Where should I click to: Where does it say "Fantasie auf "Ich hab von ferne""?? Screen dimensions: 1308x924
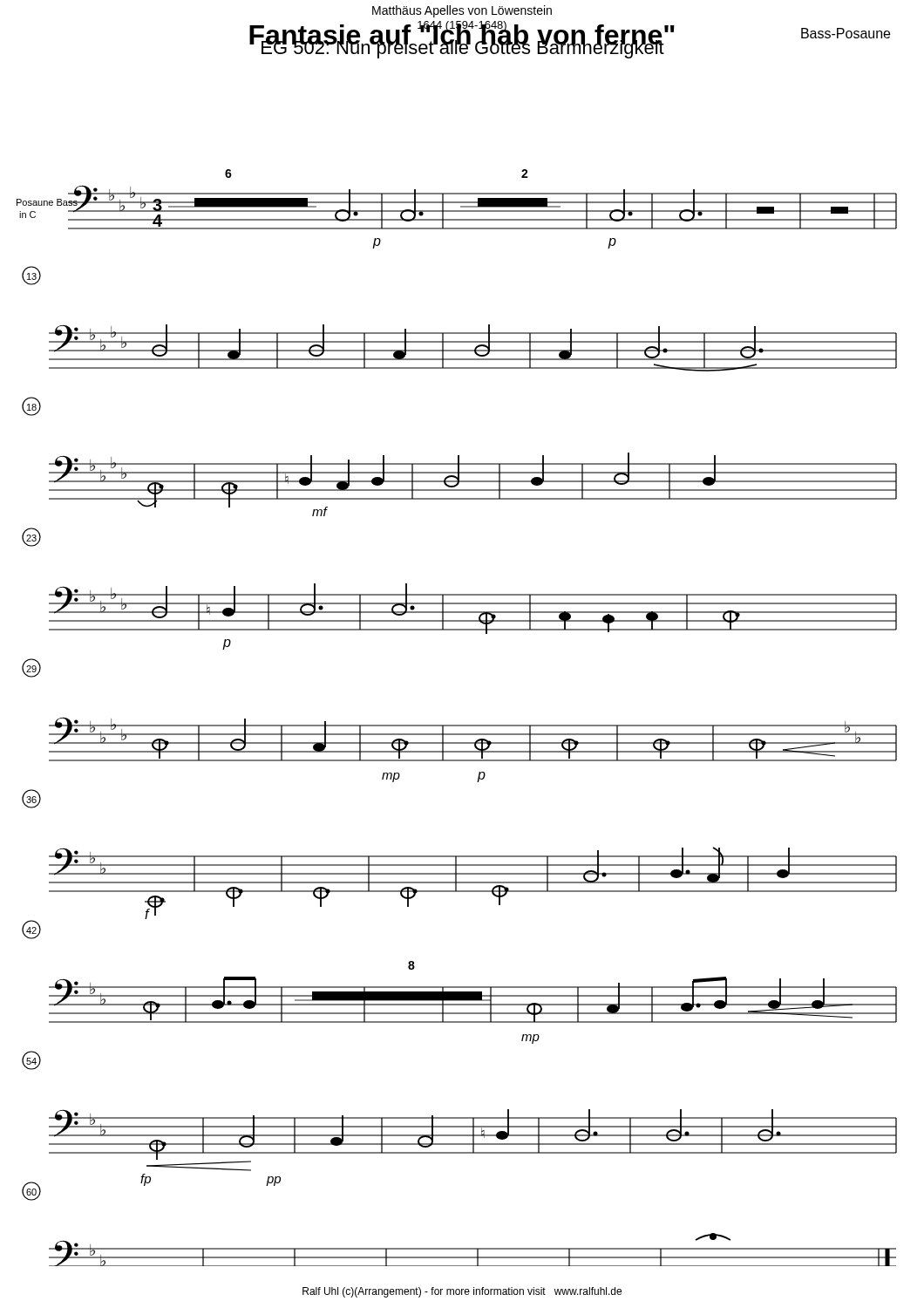click(462, 35)
